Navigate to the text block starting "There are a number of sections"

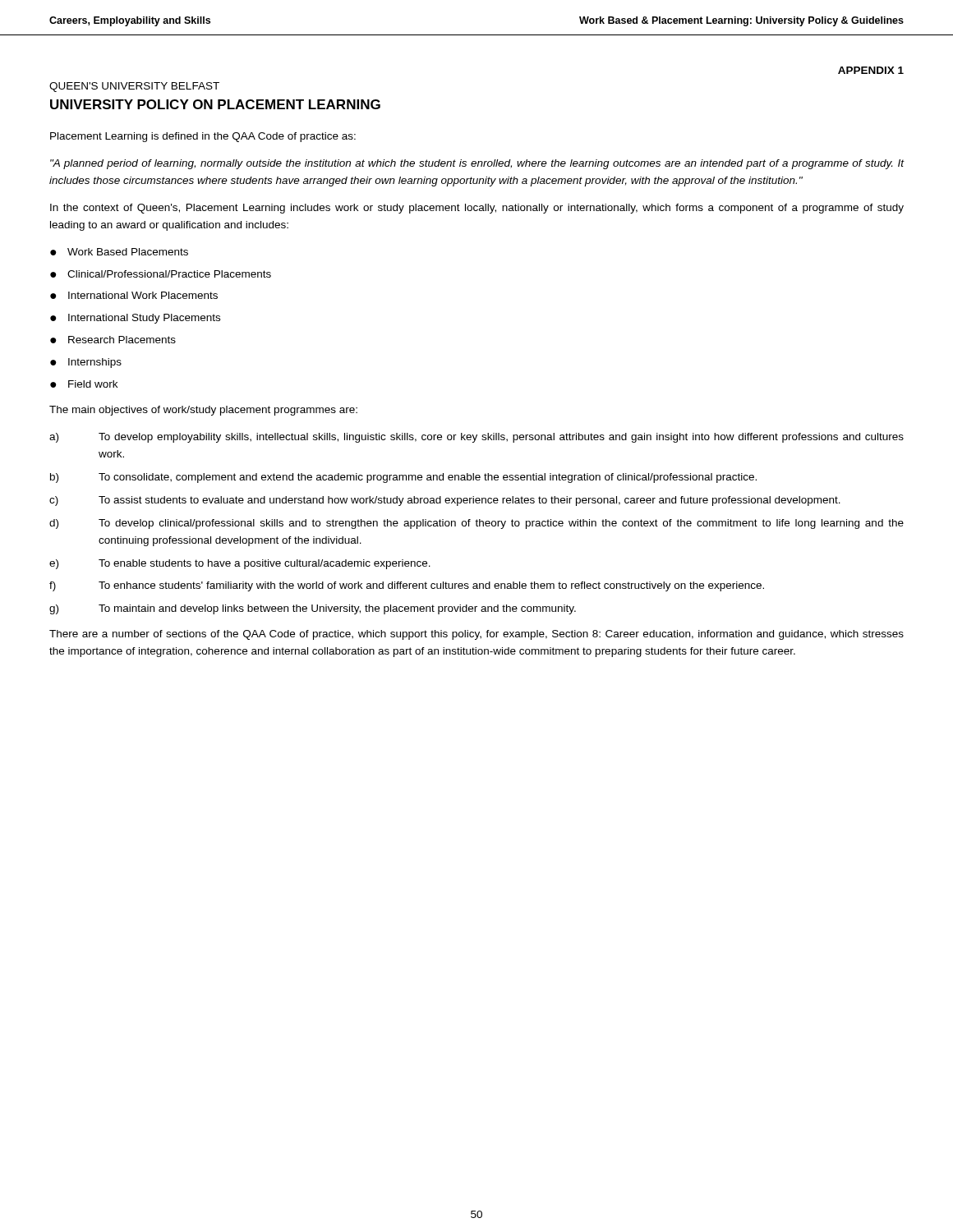click(x=476, y=642)
